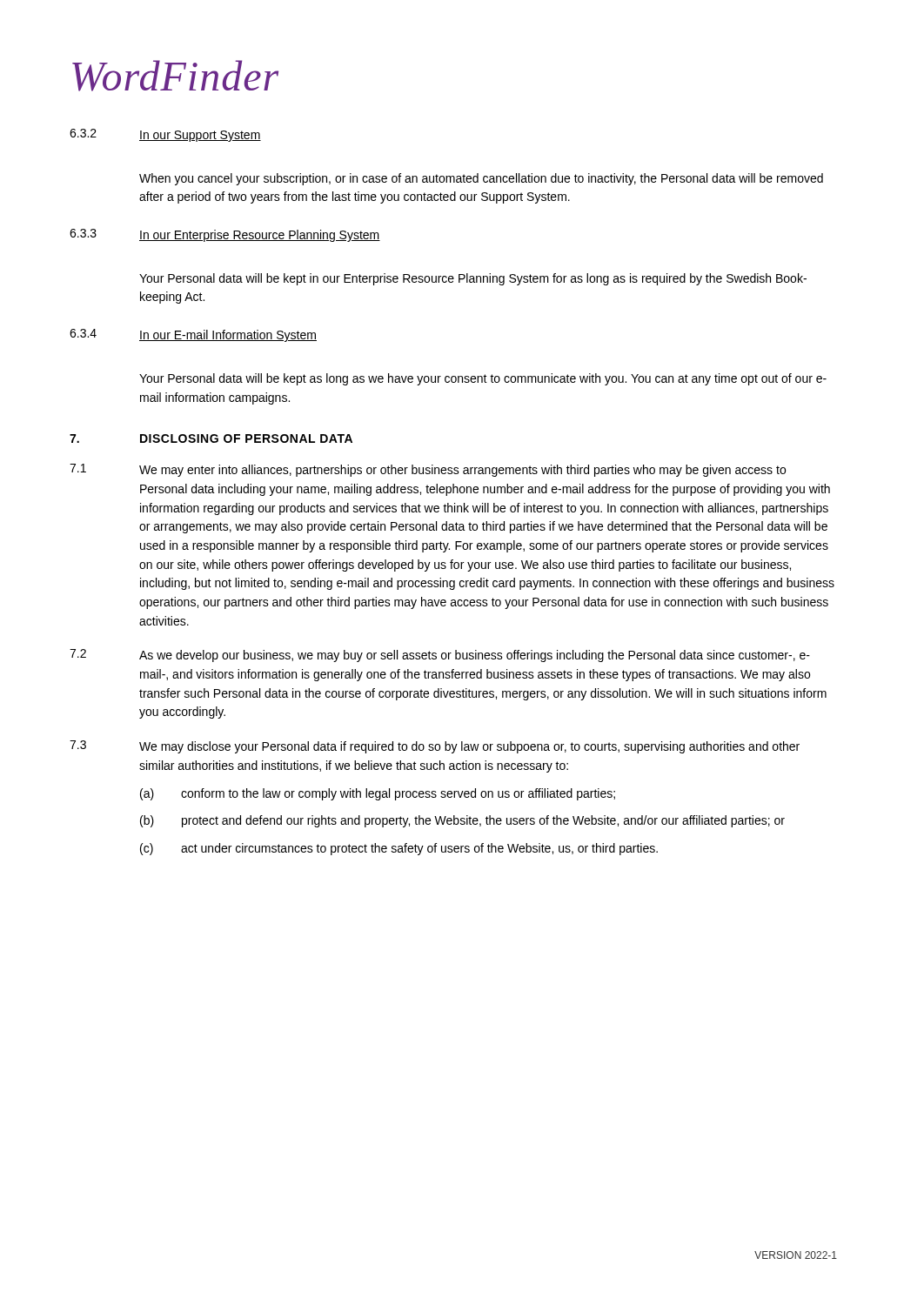Viewport: 924px width, 1305px height.
Task: Point to the text block starting "1 We may enter into alliances,"
Action: pos(453,546)
